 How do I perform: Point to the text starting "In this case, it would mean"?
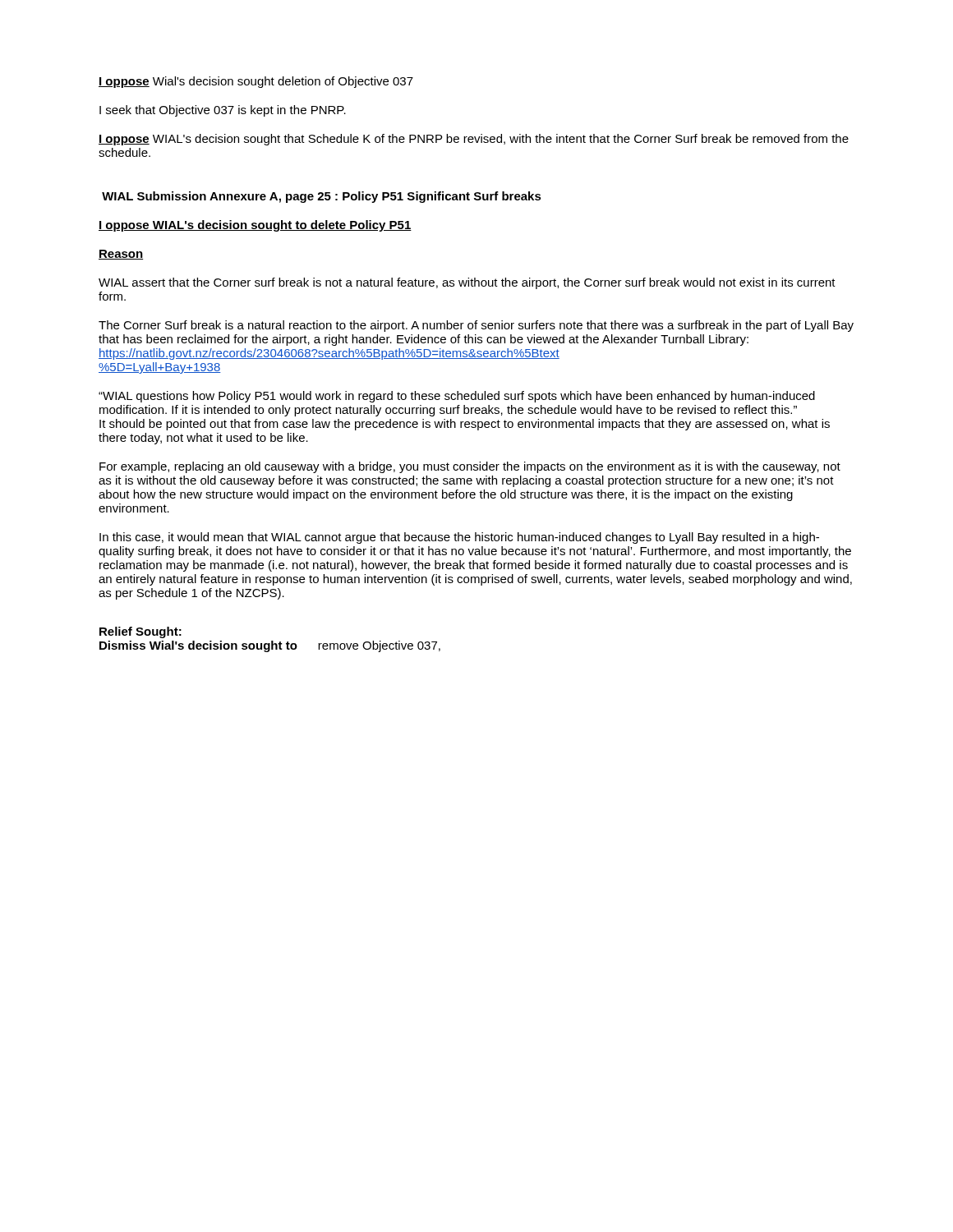point(476,565)
